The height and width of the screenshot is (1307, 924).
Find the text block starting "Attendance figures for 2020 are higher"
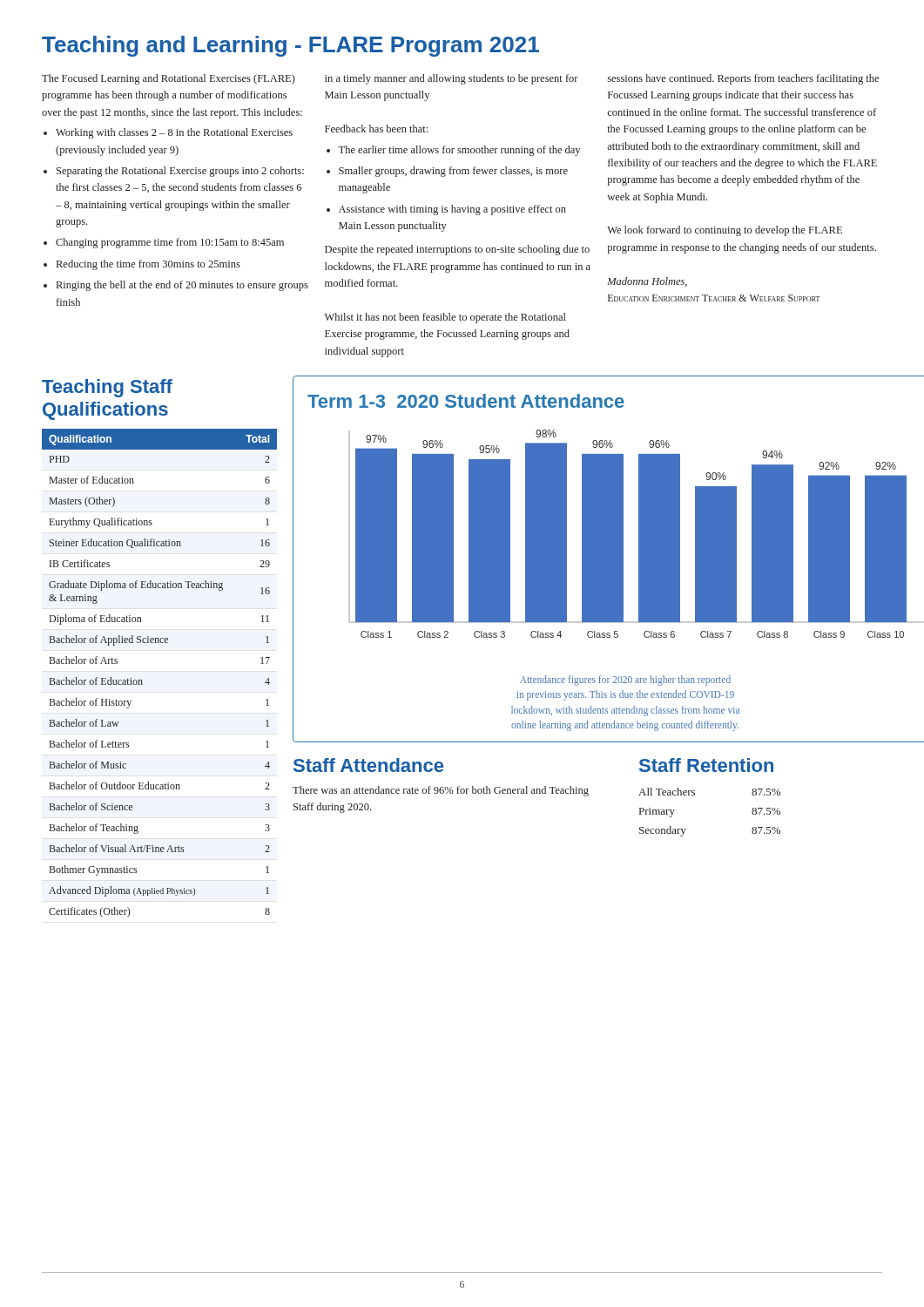point(625,702)
